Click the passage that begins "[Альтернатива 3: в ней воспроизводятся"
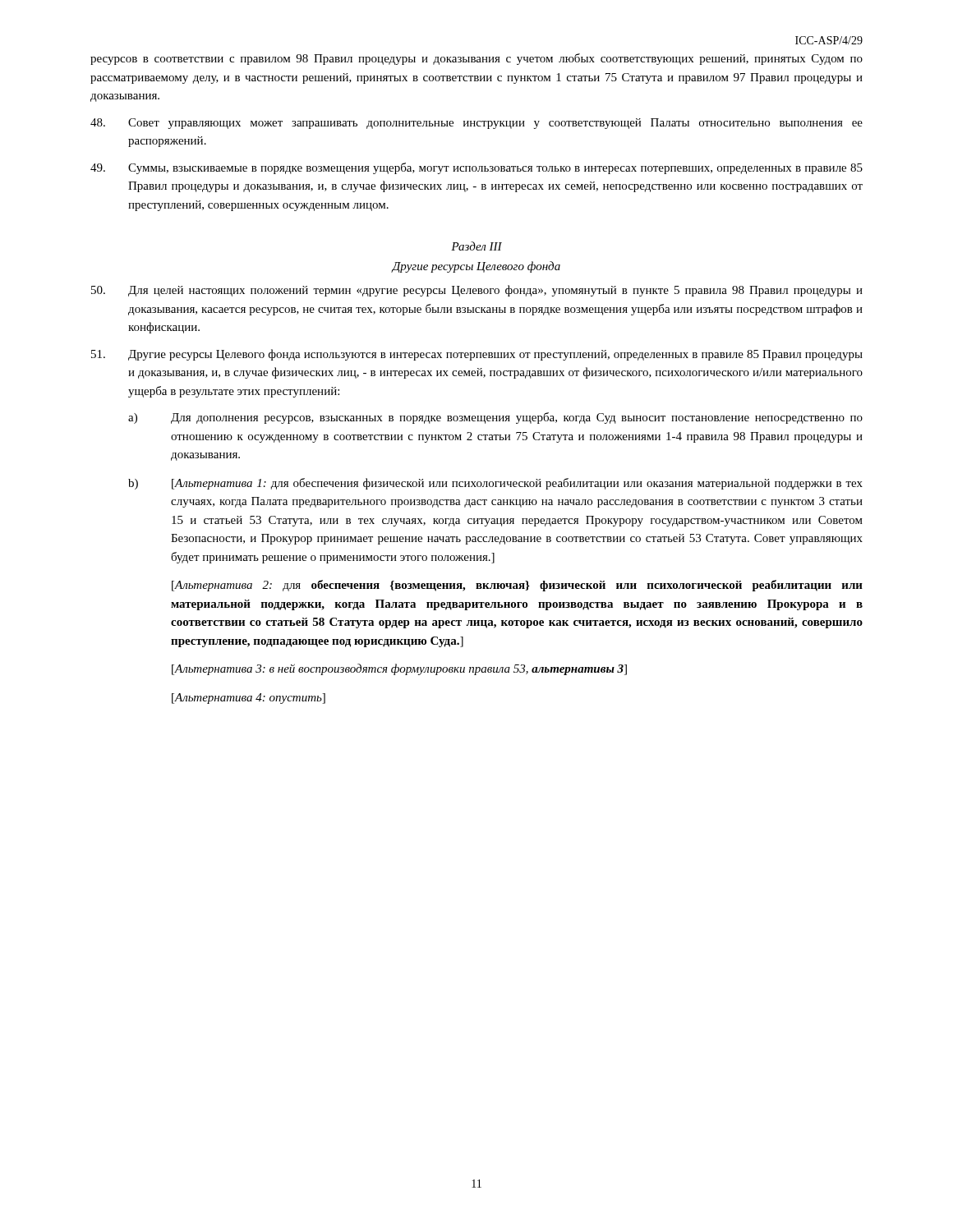 click(x=517, y=669)
